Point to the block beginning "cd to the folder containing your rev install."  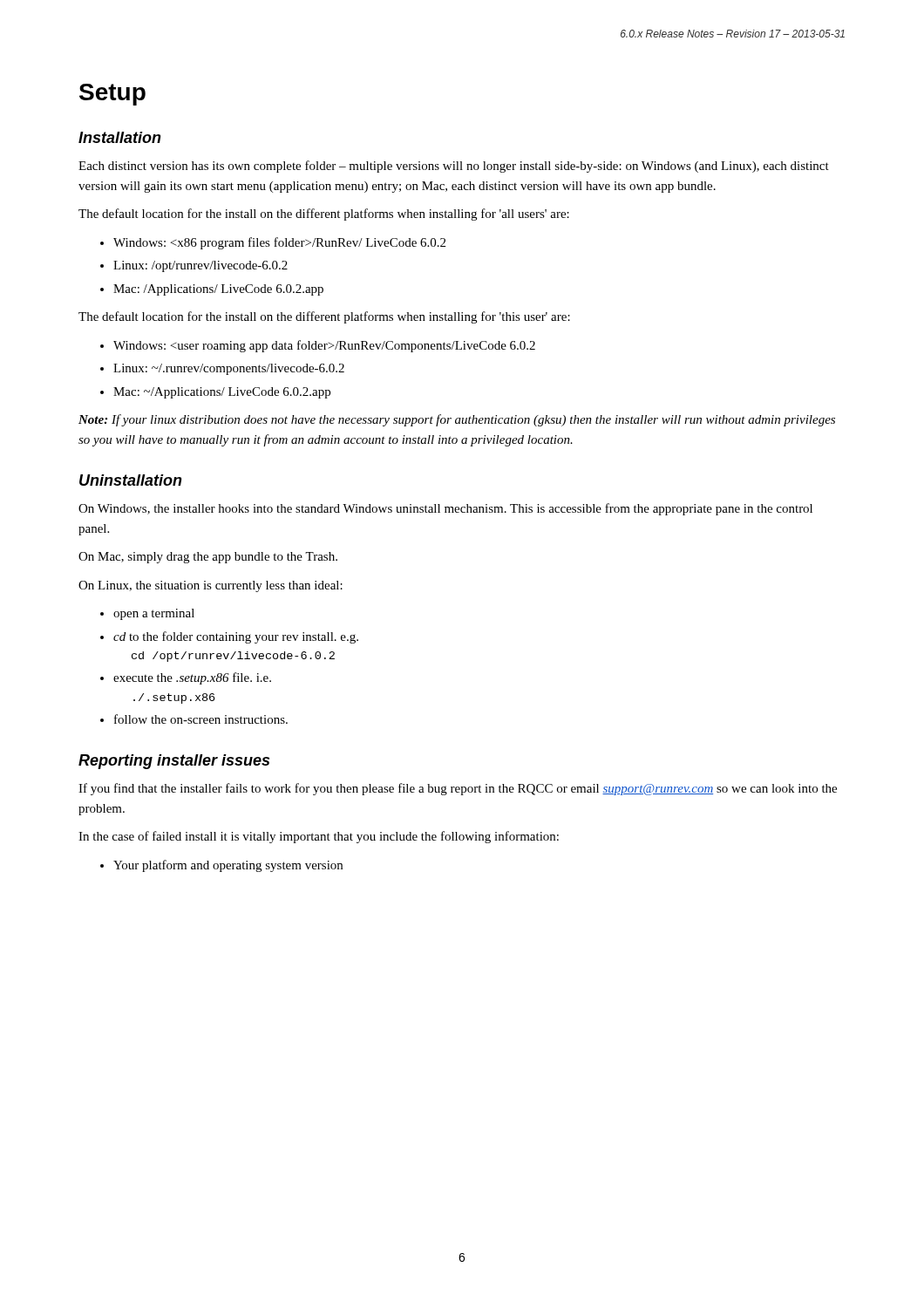tap(229, 637)
